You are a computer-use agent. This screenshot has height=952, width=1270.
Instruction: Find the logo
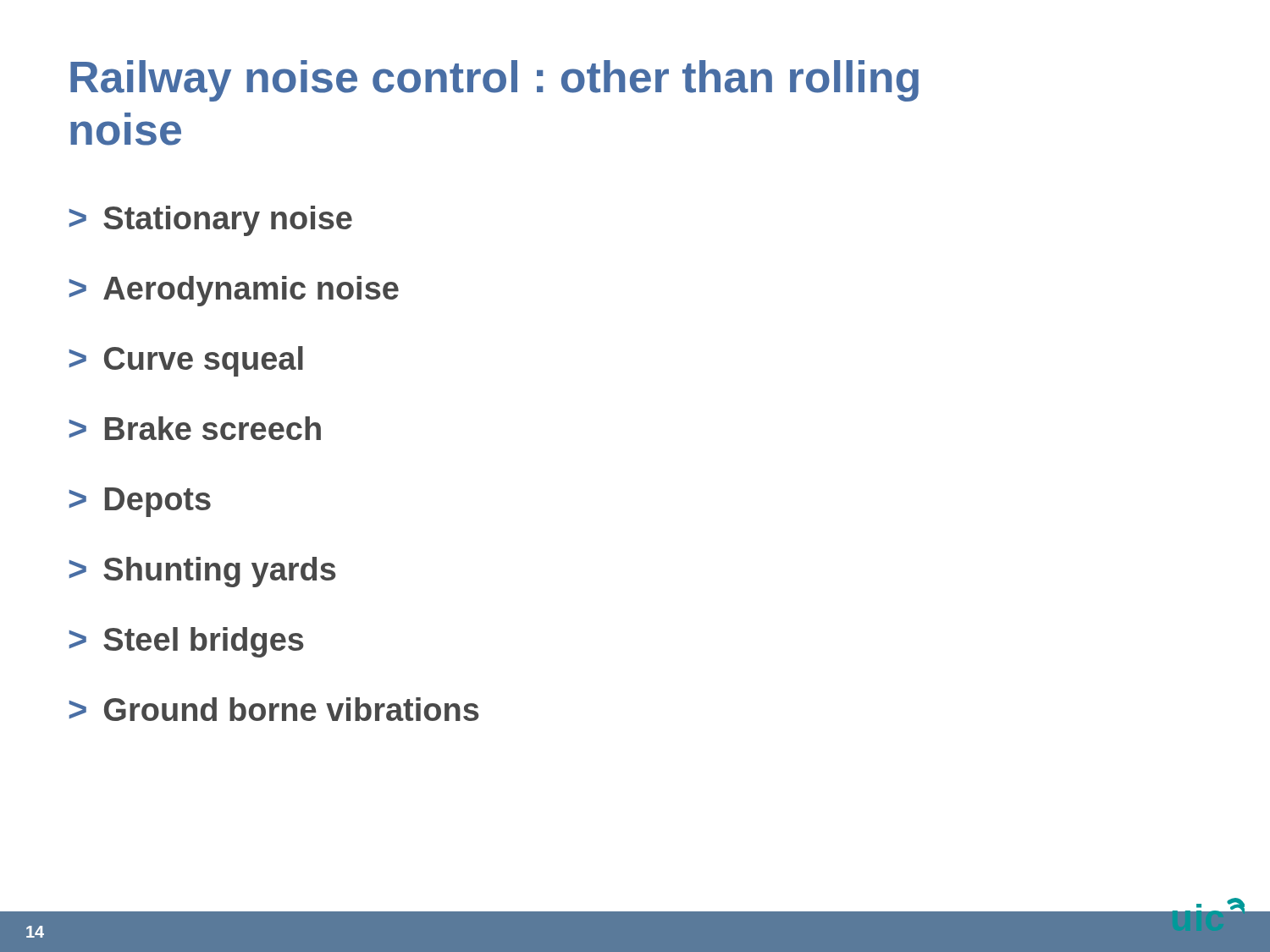coord(1206,920)
